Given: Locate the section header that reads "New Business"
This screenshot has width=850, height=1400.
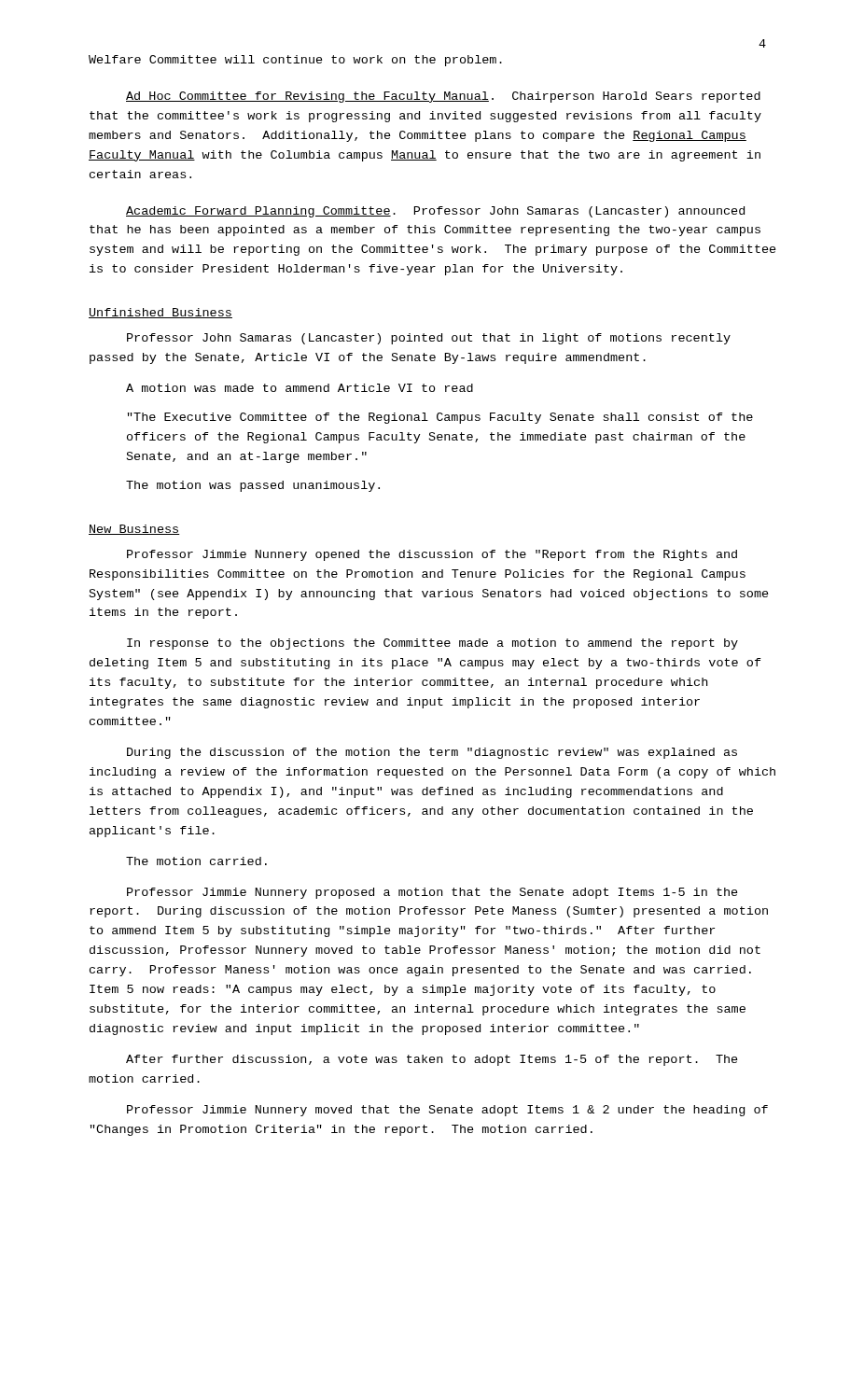Looking at the screenshot, I should 134,529.
